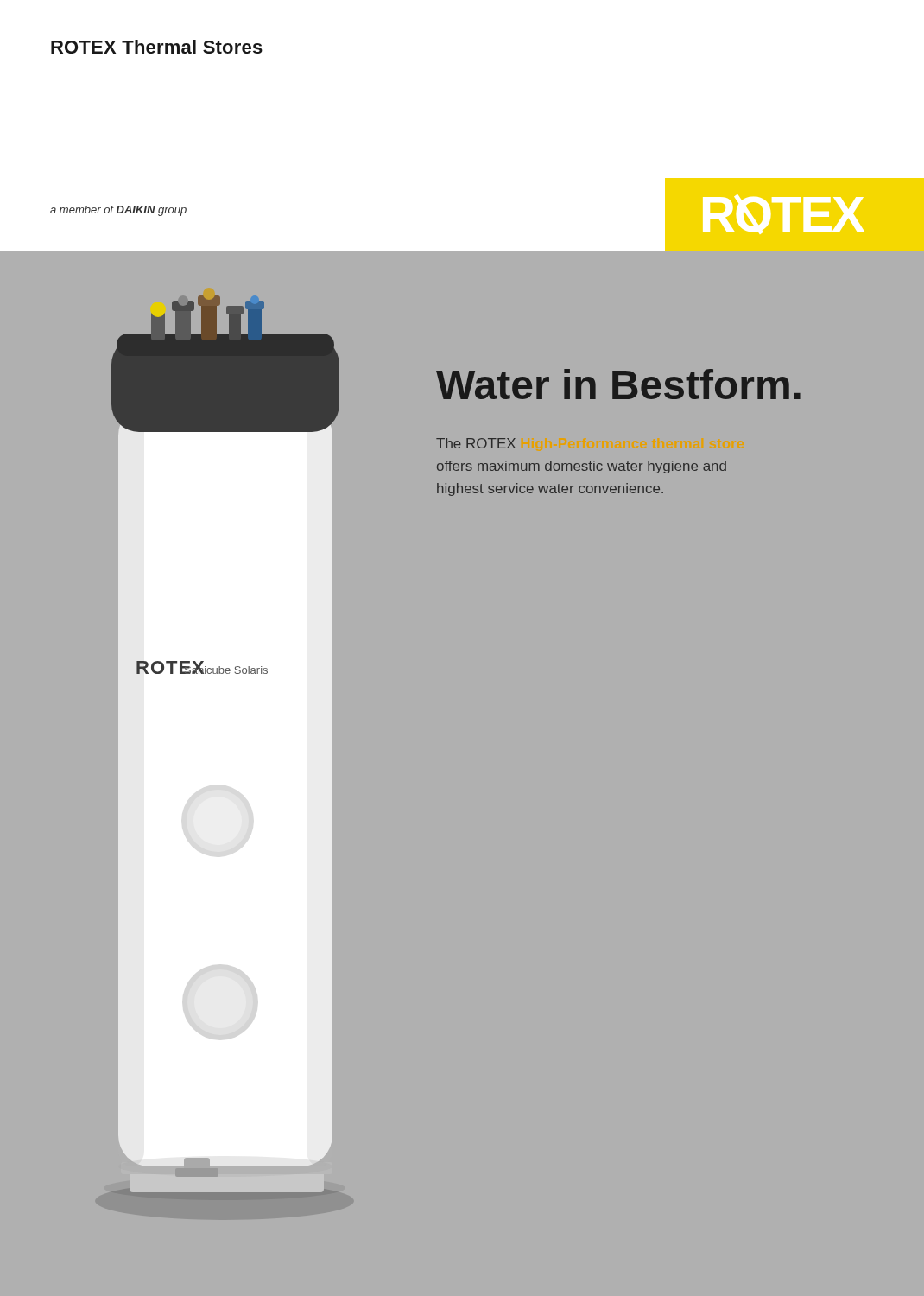Select the photo
Screen dimensions: 1296x924
point(233,760)
